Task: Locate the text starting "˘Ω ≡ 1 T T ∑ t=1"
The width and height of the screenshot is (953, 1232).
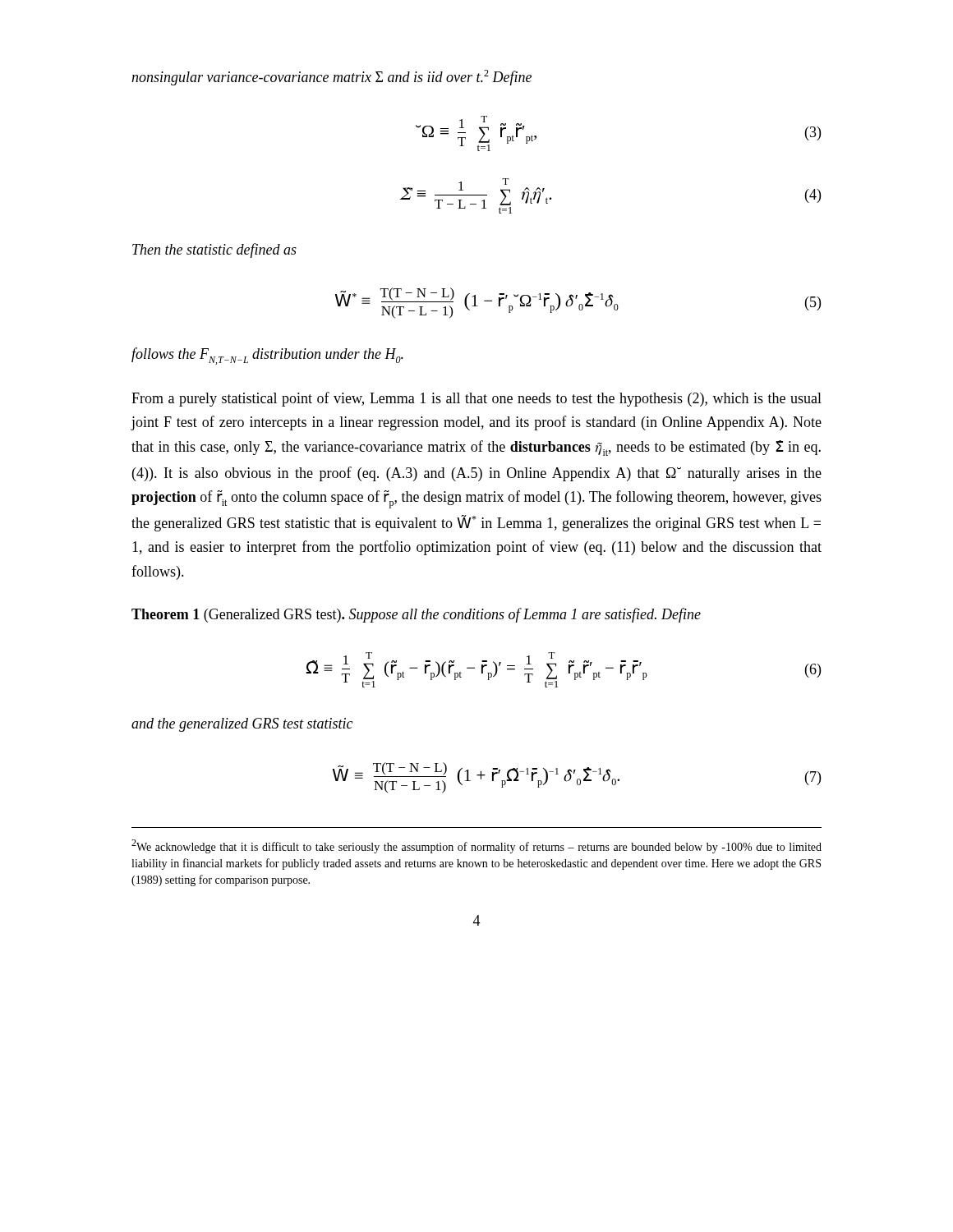Action: [x=483, y=133]
